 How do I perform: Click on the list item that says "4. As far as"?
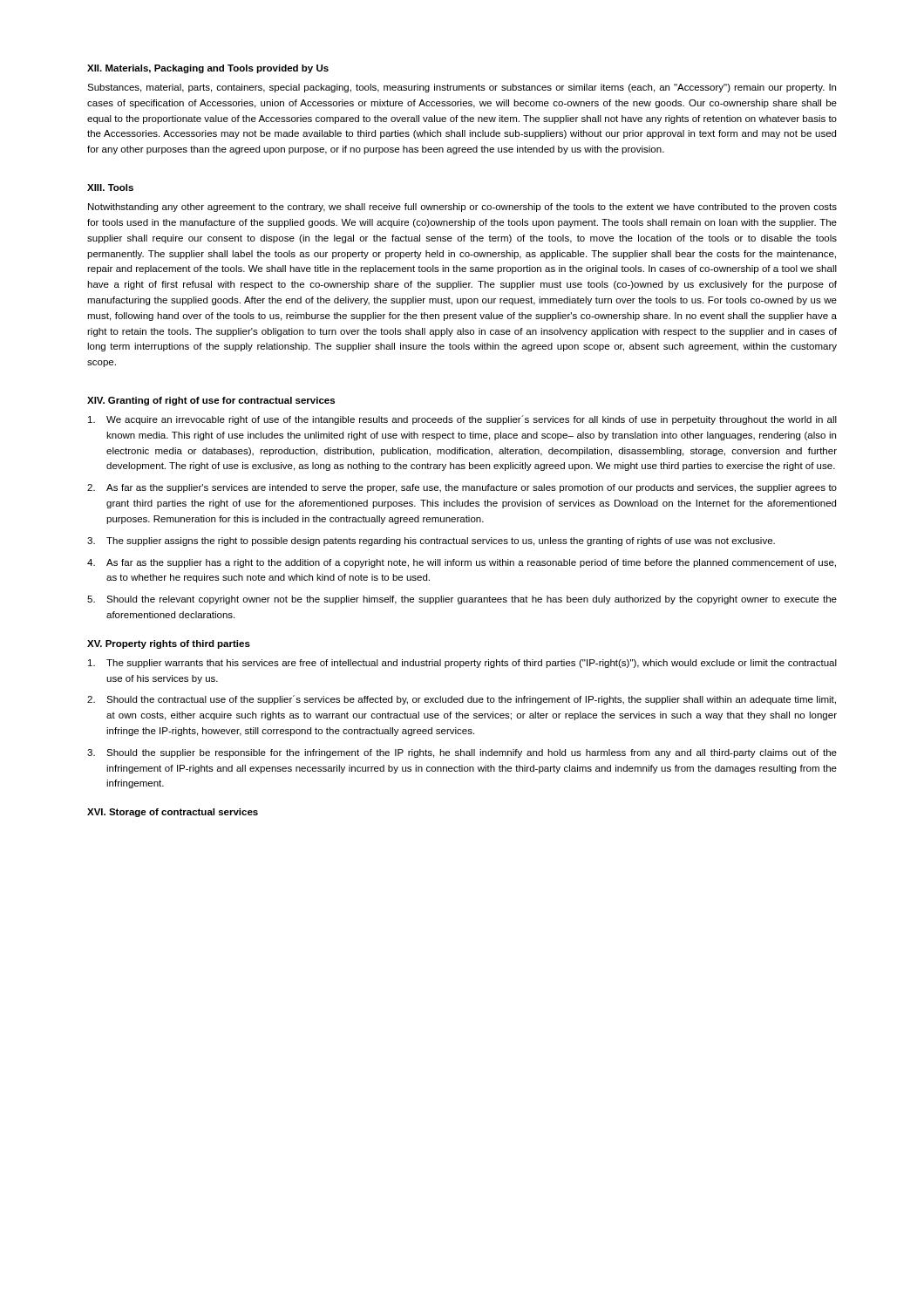coord(462,571)
